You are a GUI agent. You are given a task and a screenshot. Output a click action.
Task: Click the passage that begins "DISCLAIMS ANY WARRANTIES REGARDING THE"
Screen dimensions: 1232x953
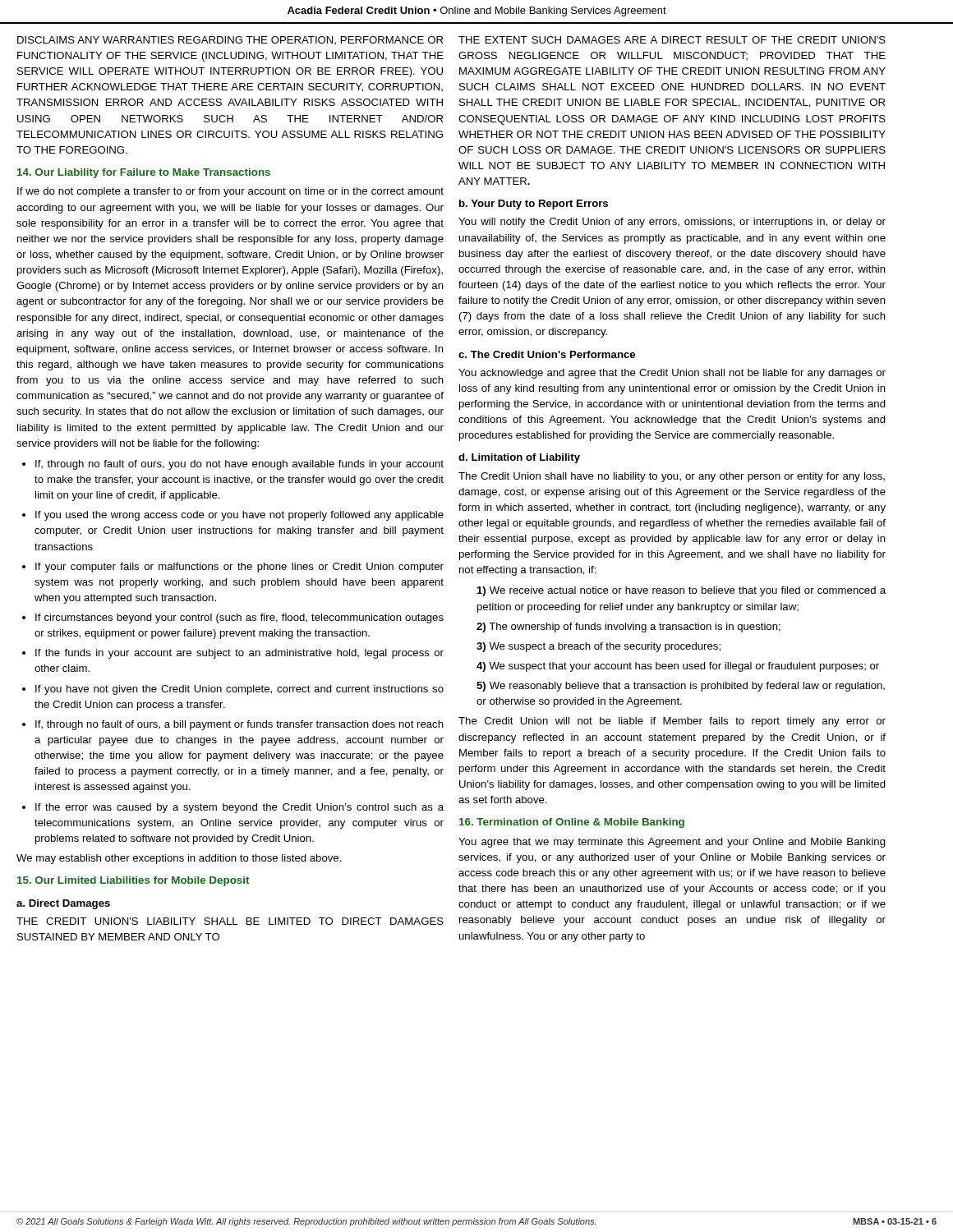[230, 95]
